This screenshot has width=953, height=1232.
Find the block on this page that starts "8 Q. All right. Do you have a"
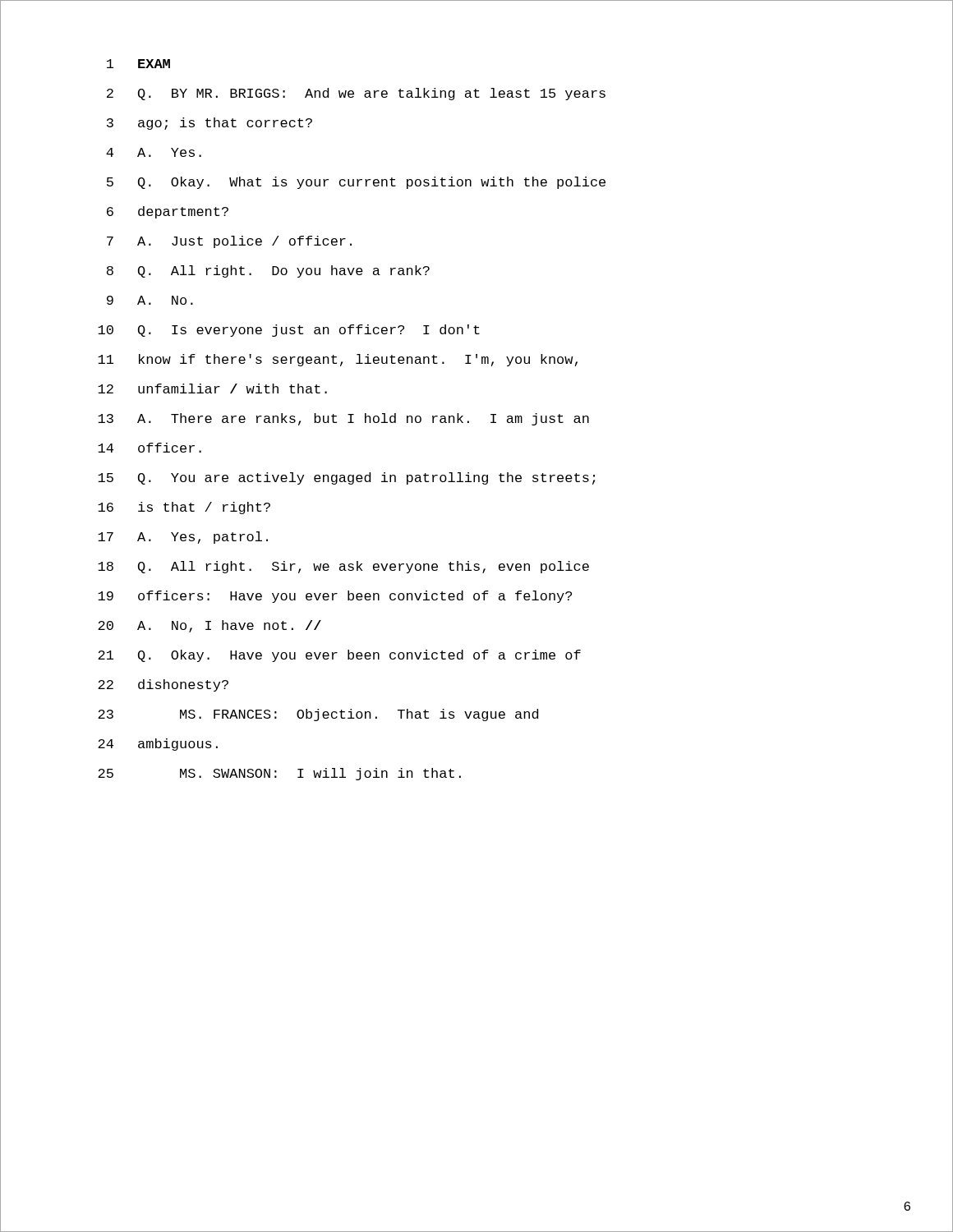click(268, 271)
